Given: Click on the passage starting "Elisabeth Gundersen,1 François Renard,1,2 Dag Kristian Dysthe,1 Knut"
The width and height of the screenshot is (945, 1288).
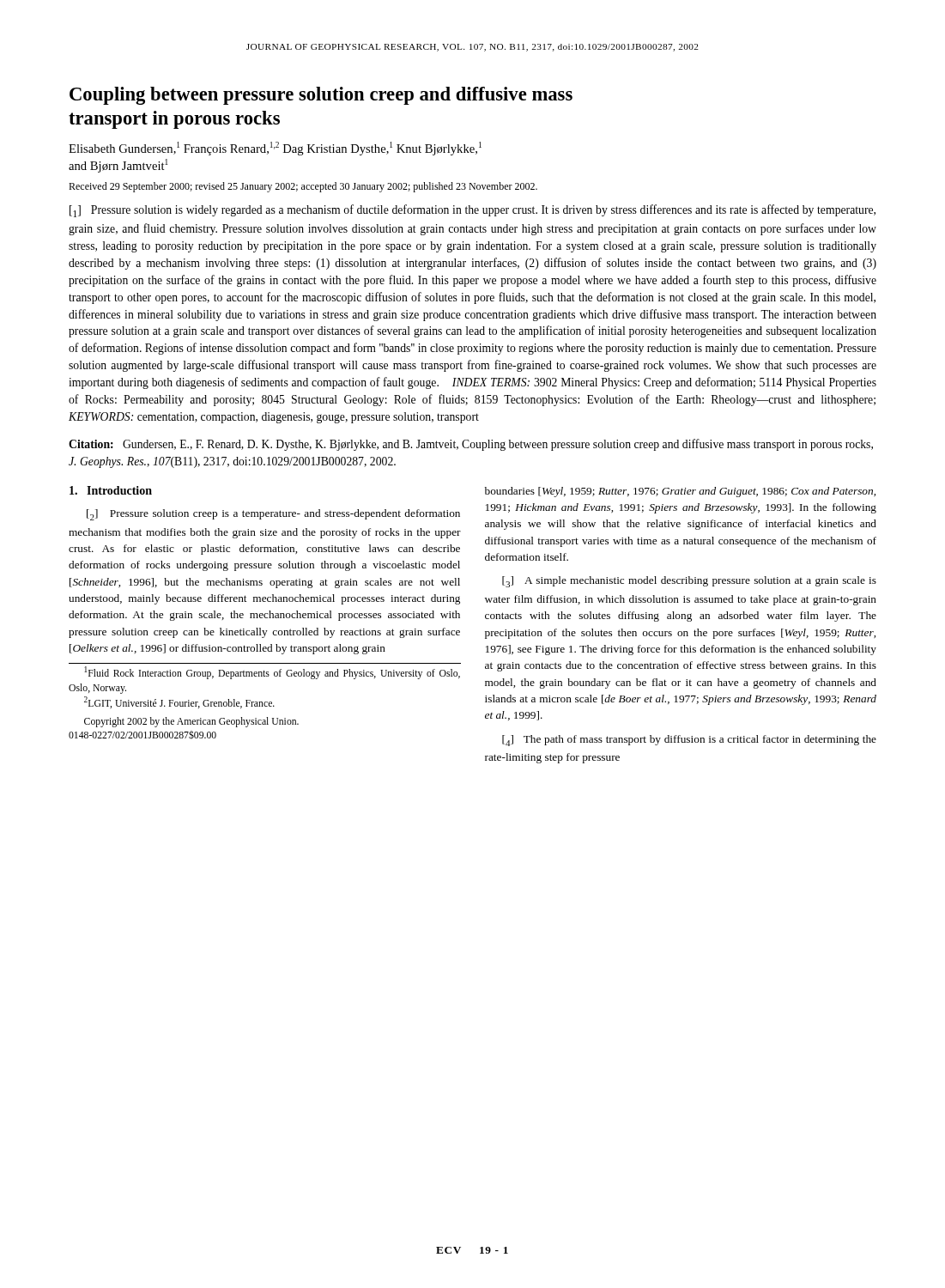Looking at the screenshot, I should tap(275, 157).
